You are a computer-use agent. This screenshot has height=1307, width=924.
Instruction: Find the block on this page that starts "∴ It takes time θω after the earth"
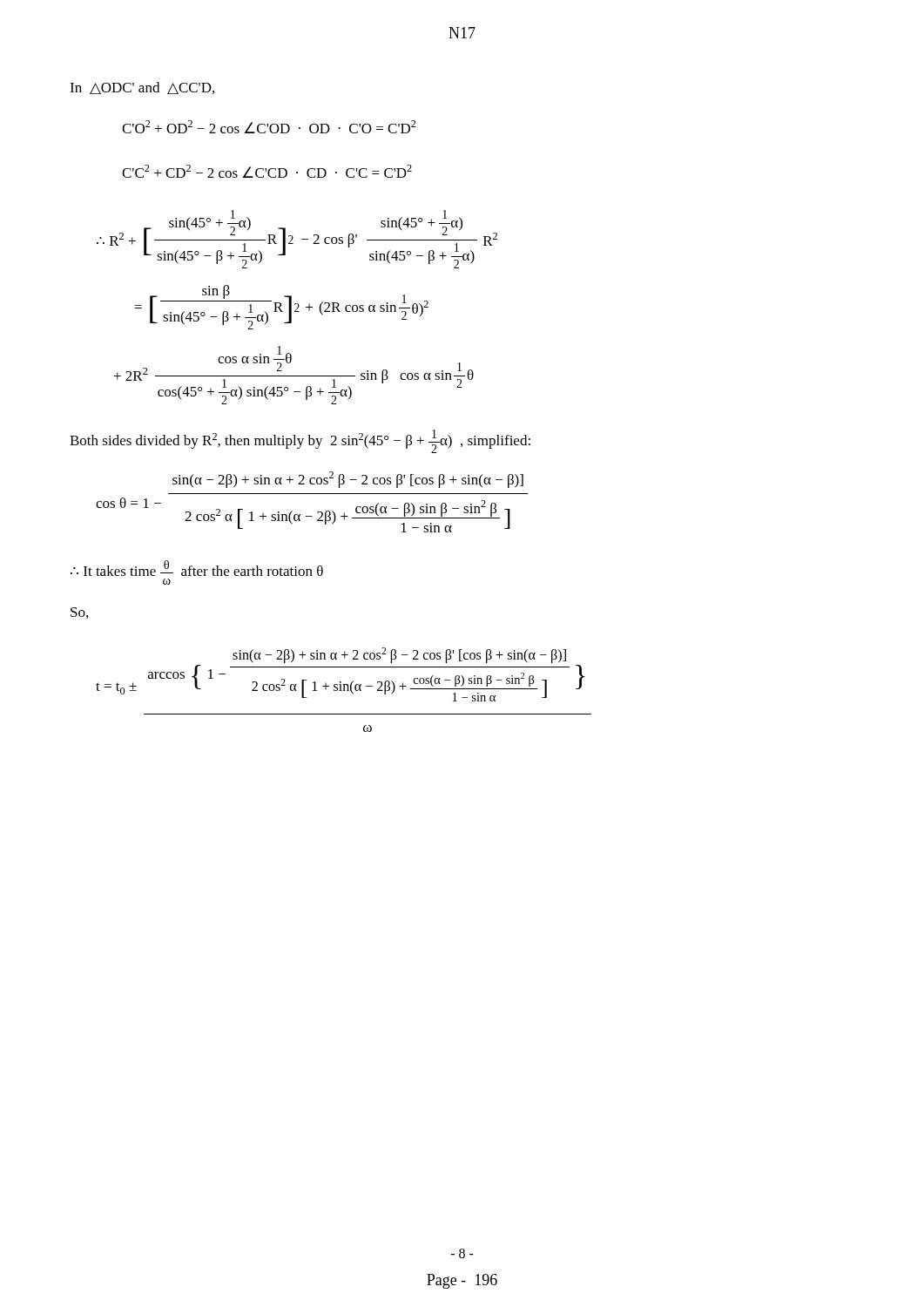197,573
